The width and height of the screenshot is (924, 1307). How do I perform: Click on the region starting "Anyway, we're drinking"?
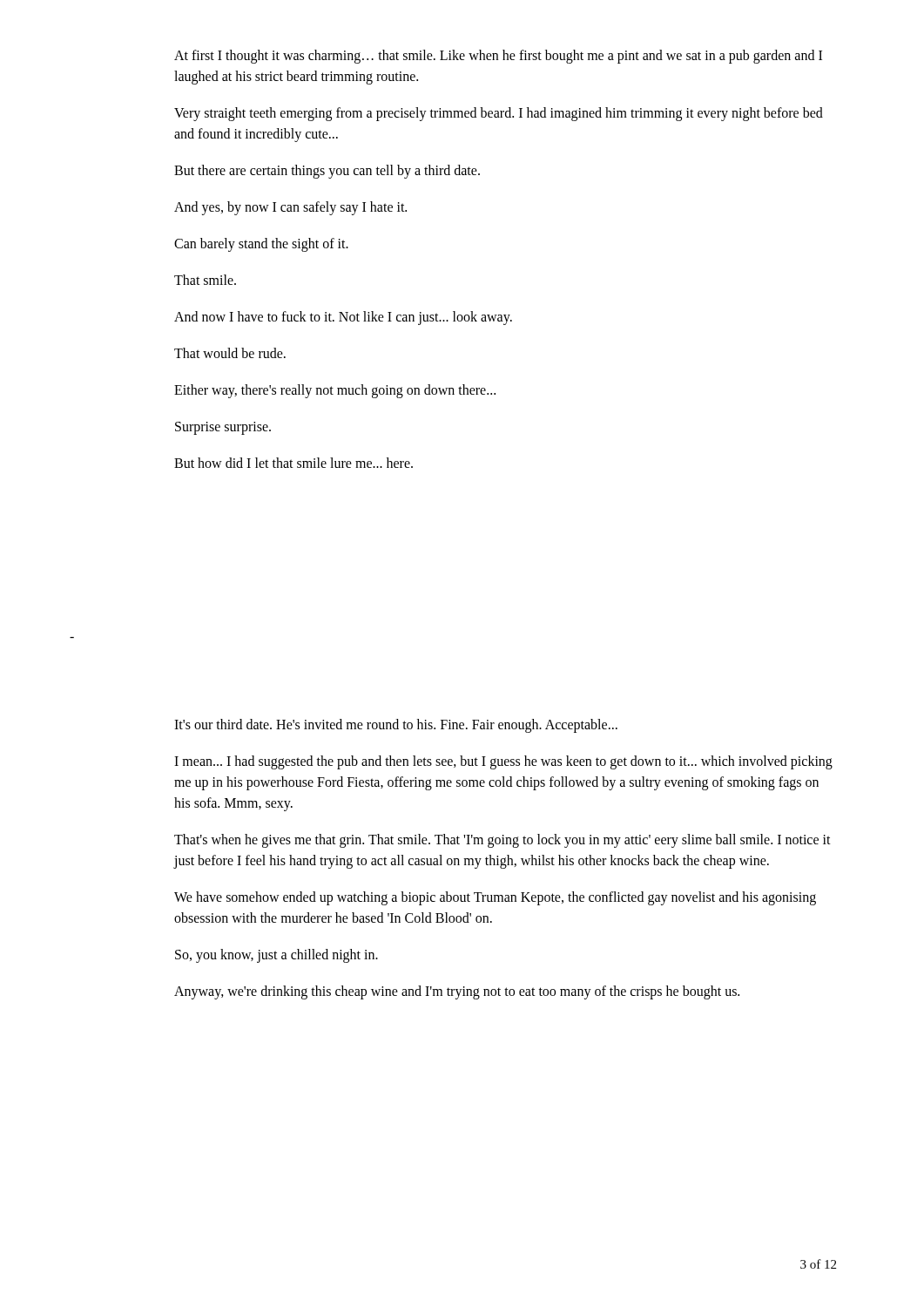tap(457, 991)
